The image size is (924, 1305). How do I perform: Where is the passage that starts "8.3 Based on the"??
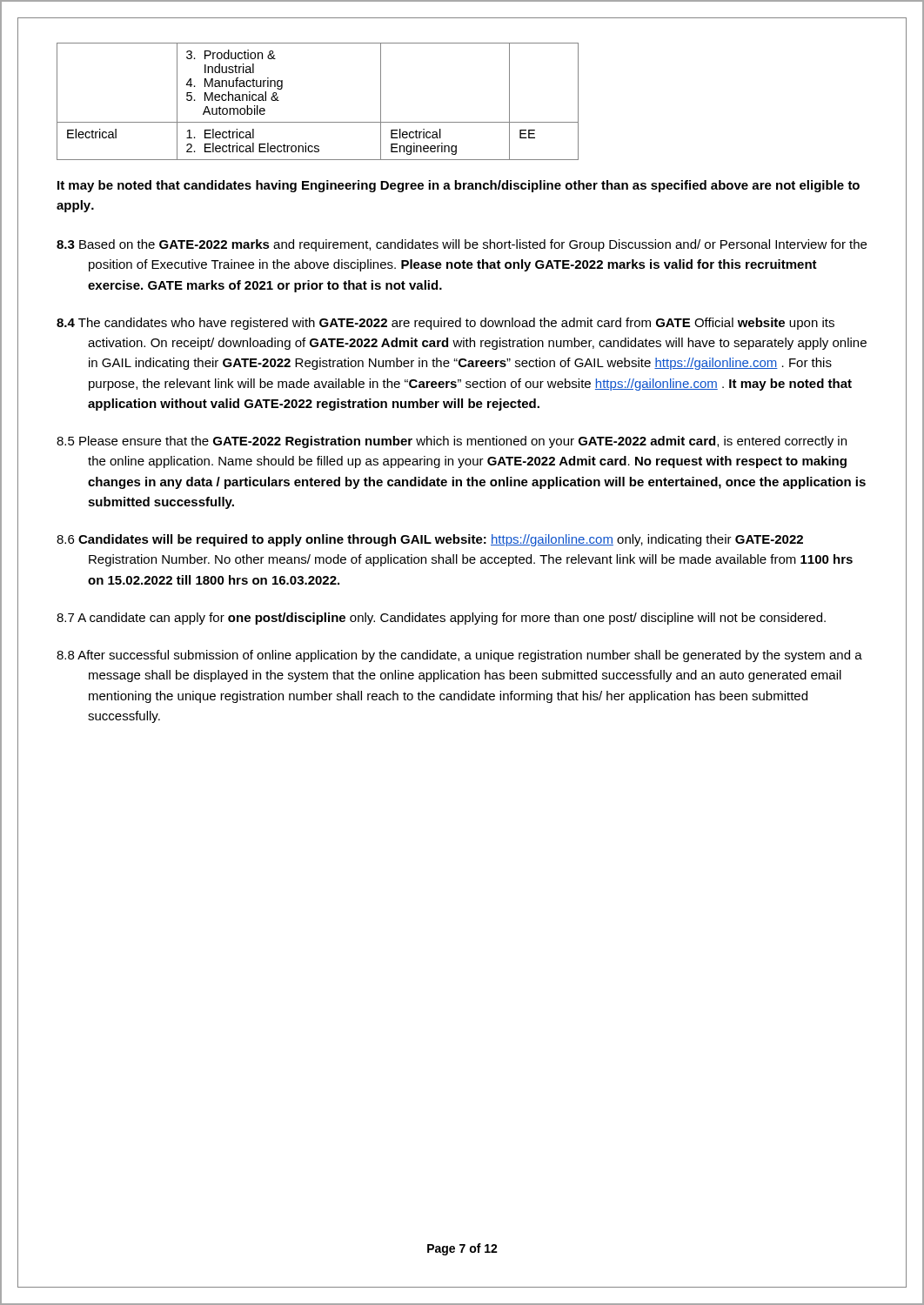pos(462,264)
